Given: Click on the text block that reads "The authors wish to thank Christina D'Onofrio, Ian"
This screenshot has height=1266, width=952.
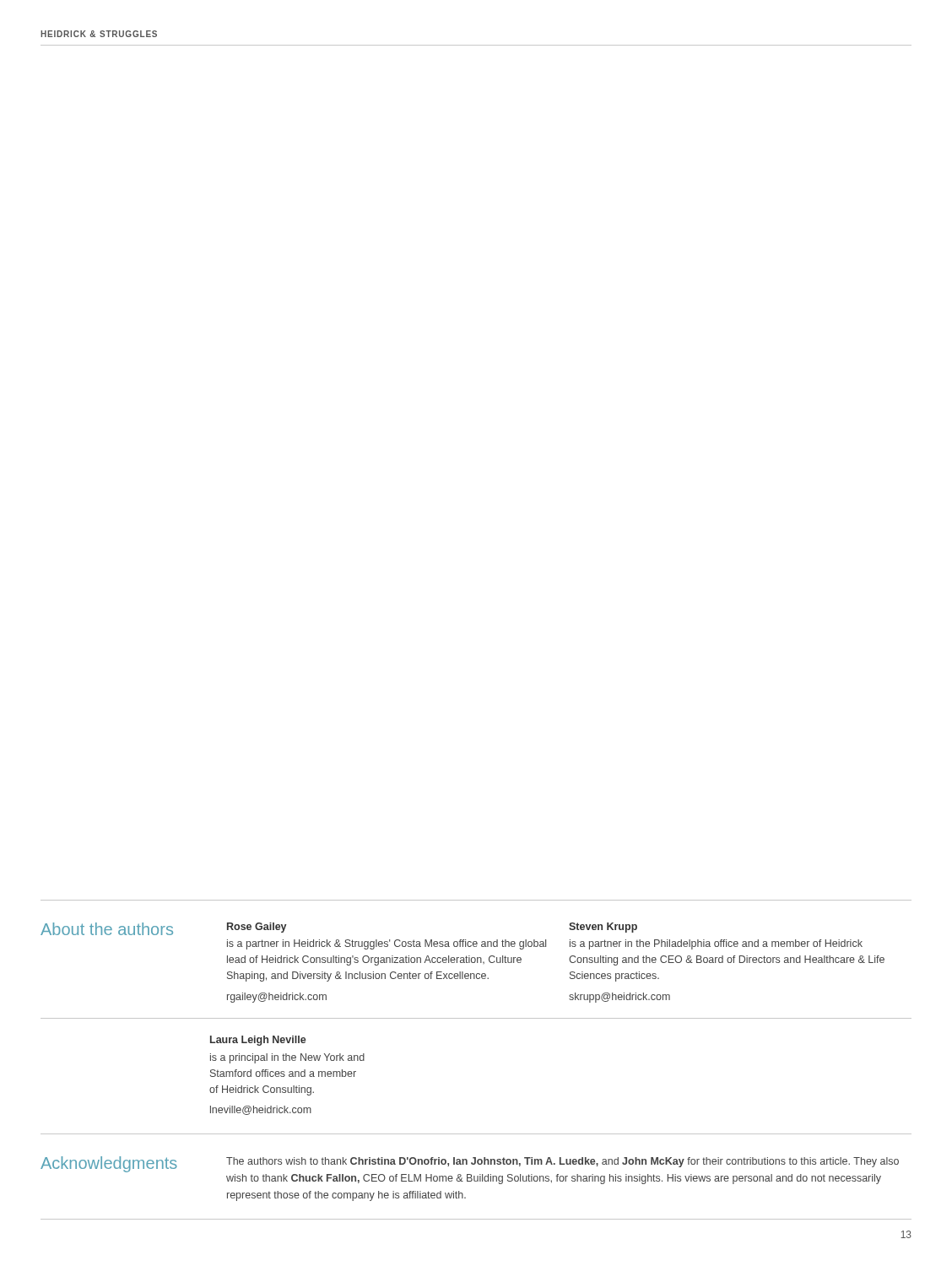Looking at the screenshot, I should tap(563, 1178).
